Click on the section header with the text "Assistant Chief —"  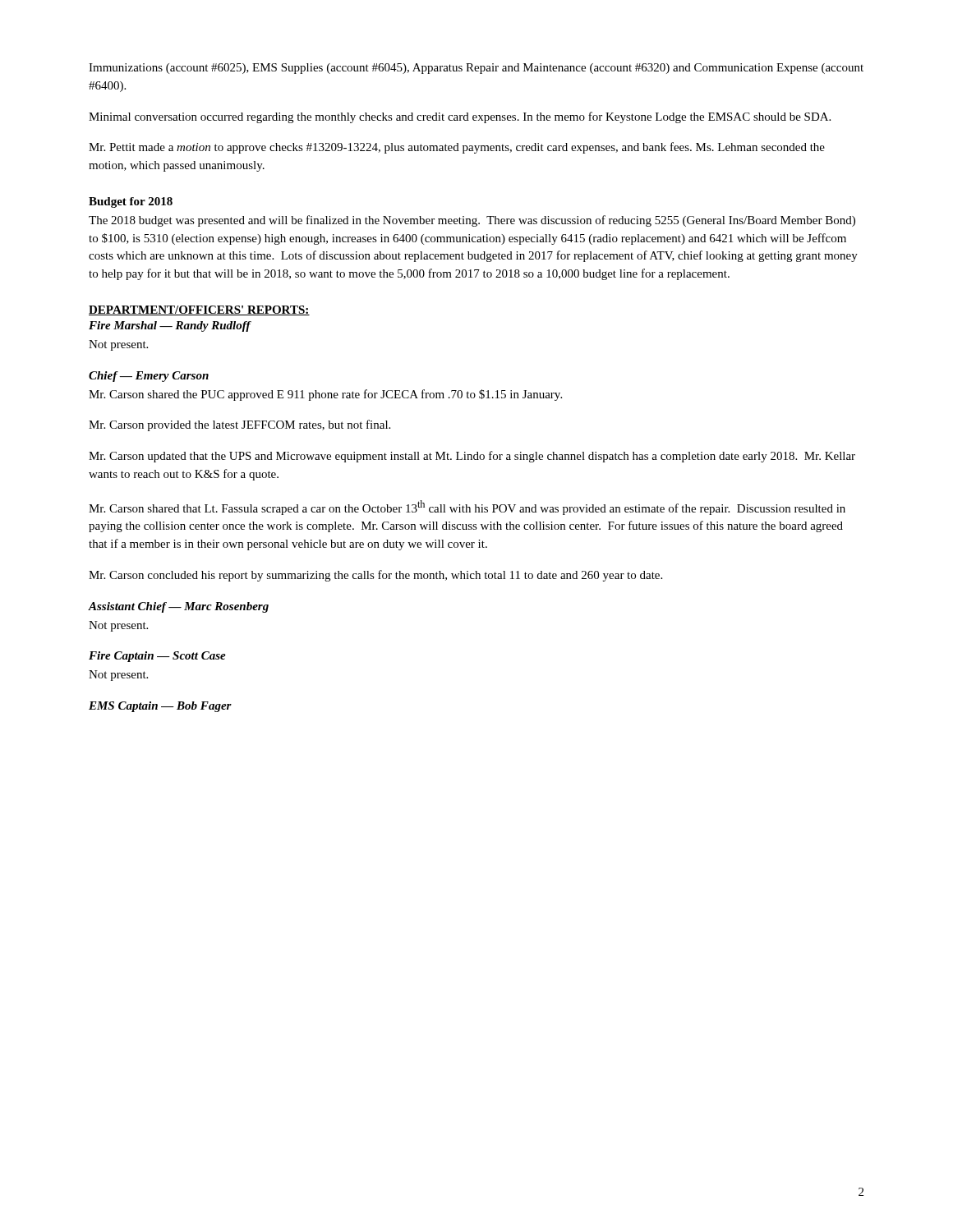[x=179, y=606]
